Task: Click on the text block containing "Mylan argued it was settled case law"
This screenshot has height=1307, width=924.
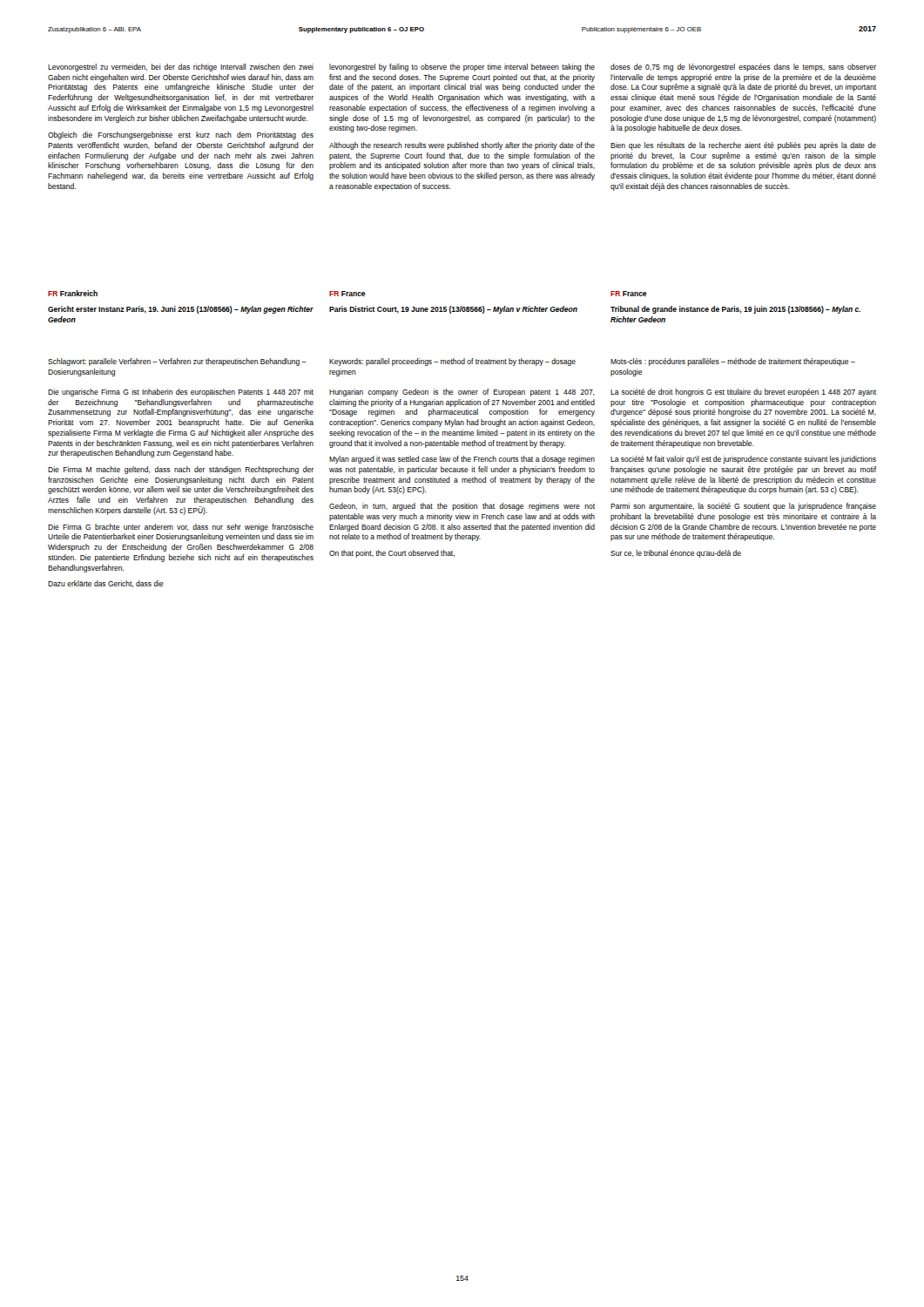Action: 462,476
